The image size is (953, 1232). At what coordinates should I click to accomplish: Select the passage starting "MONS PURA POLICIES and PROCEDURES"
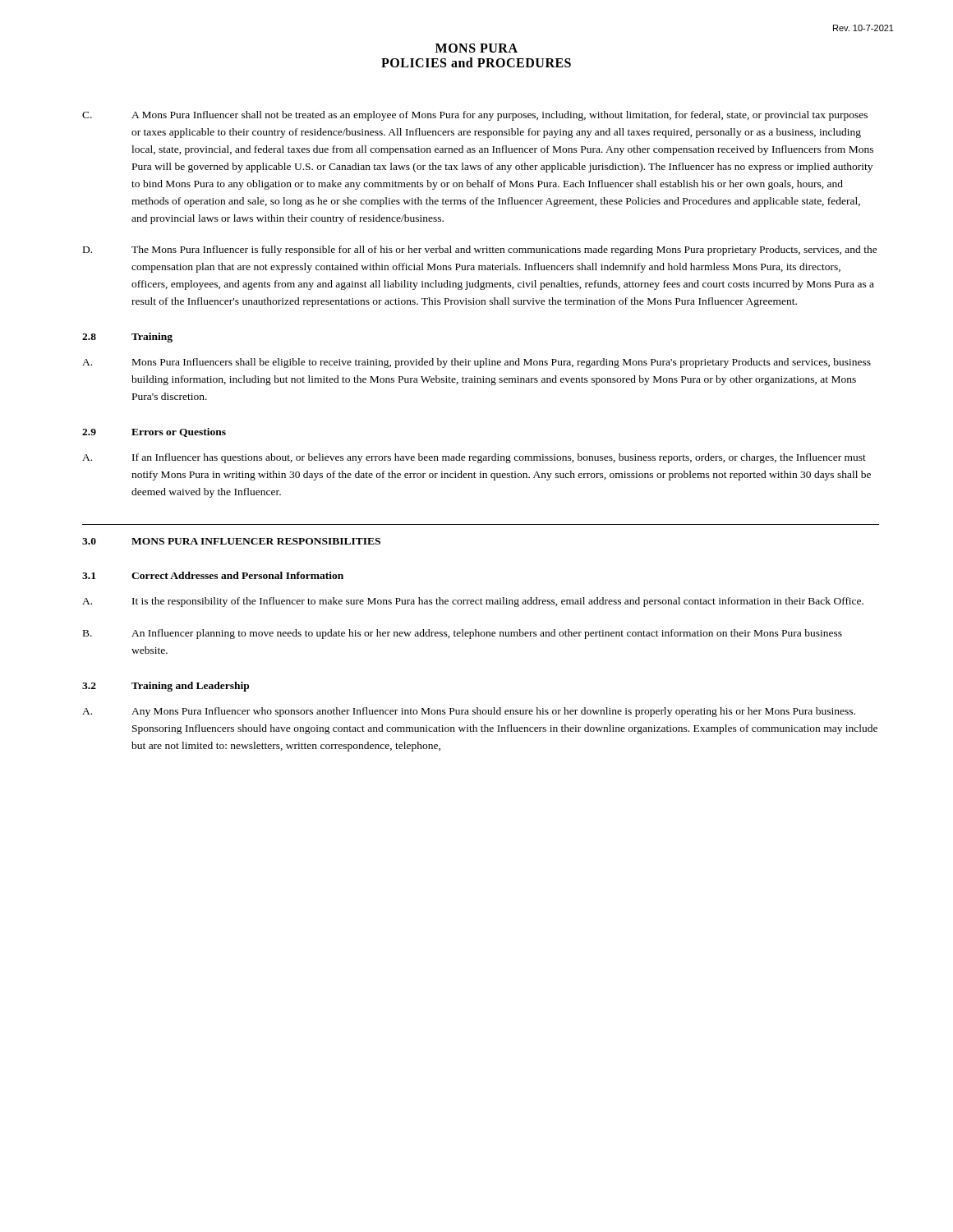[x=476, y=56]
